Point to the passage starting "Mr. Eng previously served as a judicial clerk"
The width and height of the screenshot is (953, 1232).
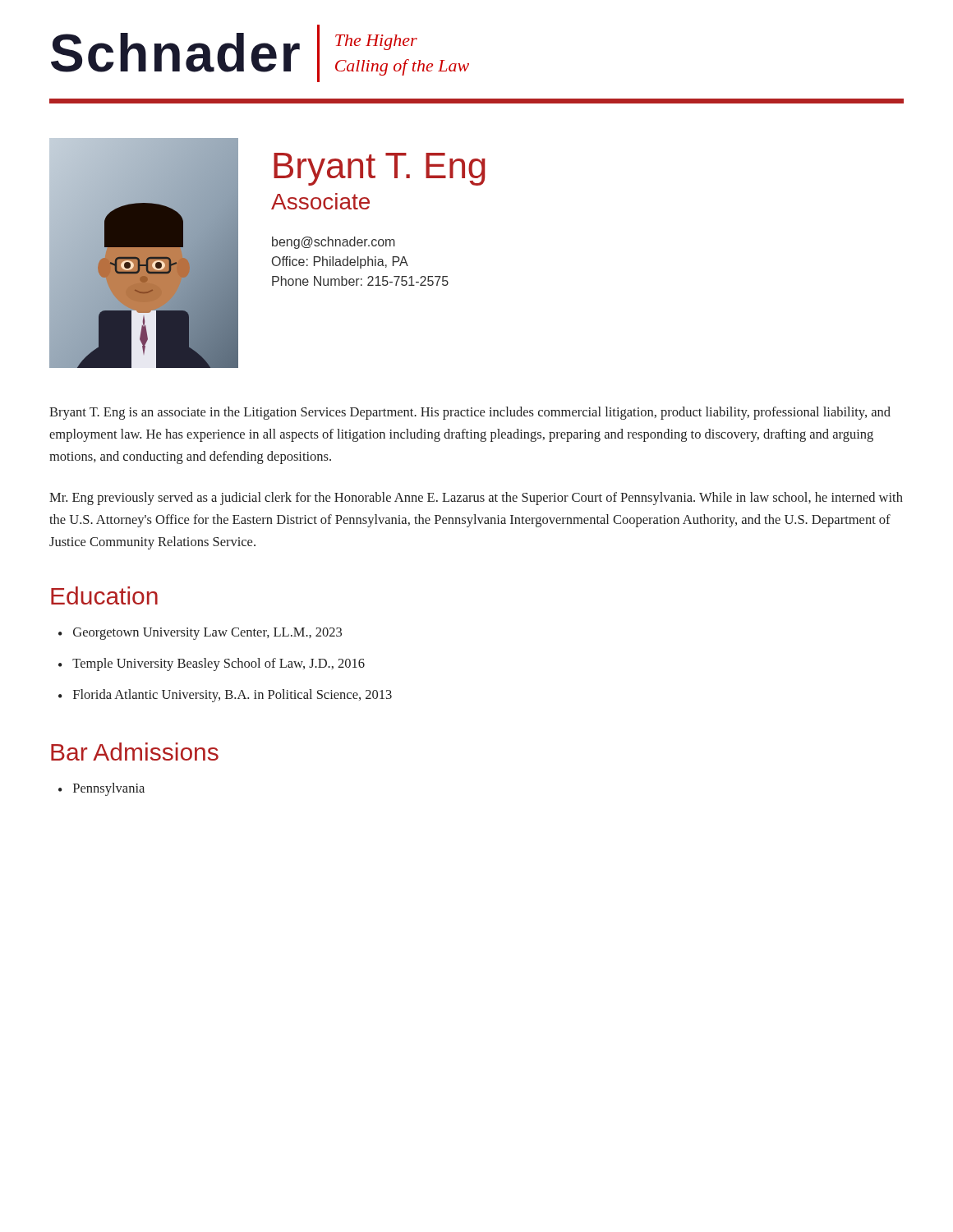(476, 519)
